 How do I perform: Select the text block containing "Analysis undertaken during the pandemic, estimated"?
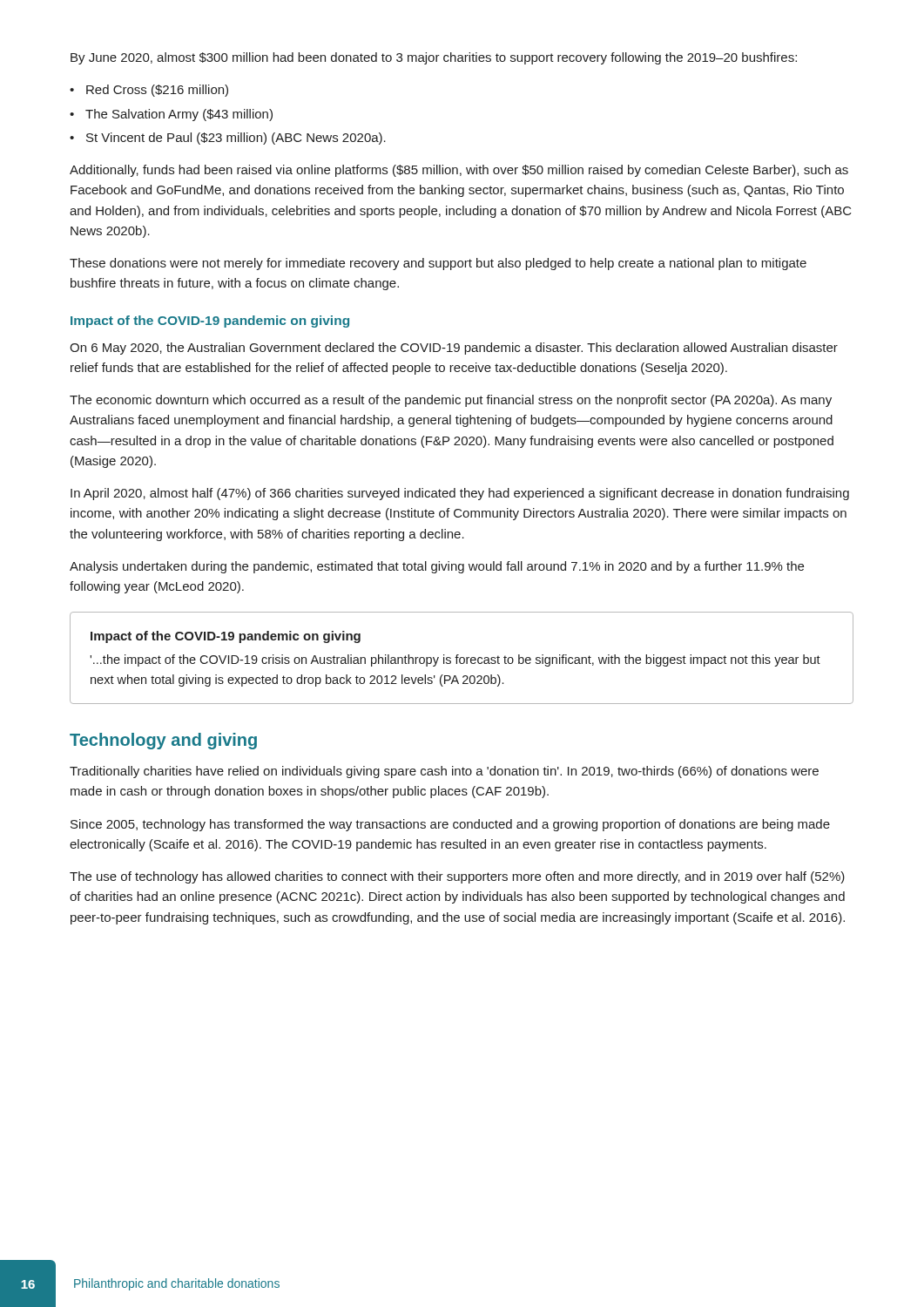pyautogui.click(x=462, y=576)
